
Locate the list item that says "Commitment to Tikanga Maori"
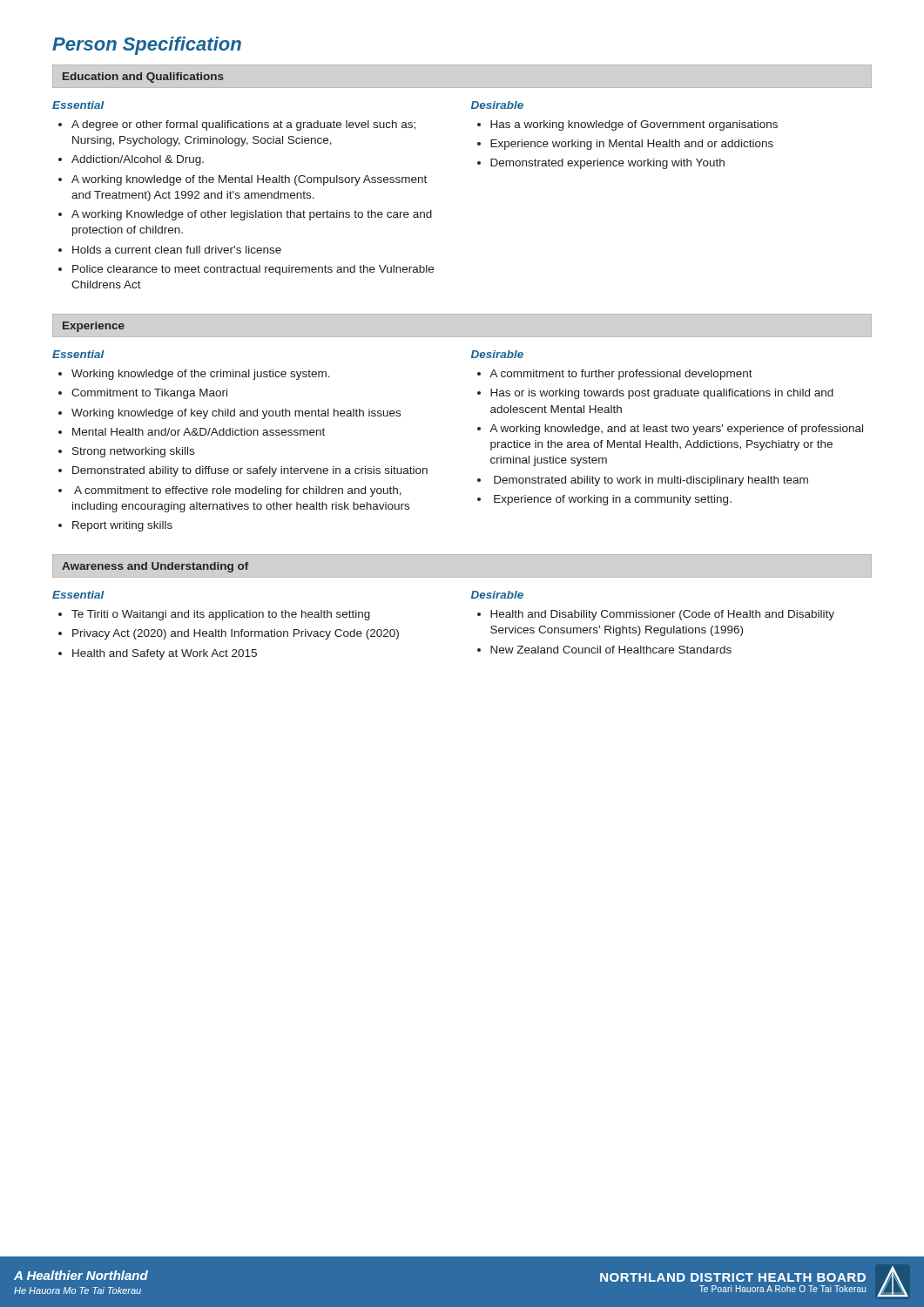[150, 393]
